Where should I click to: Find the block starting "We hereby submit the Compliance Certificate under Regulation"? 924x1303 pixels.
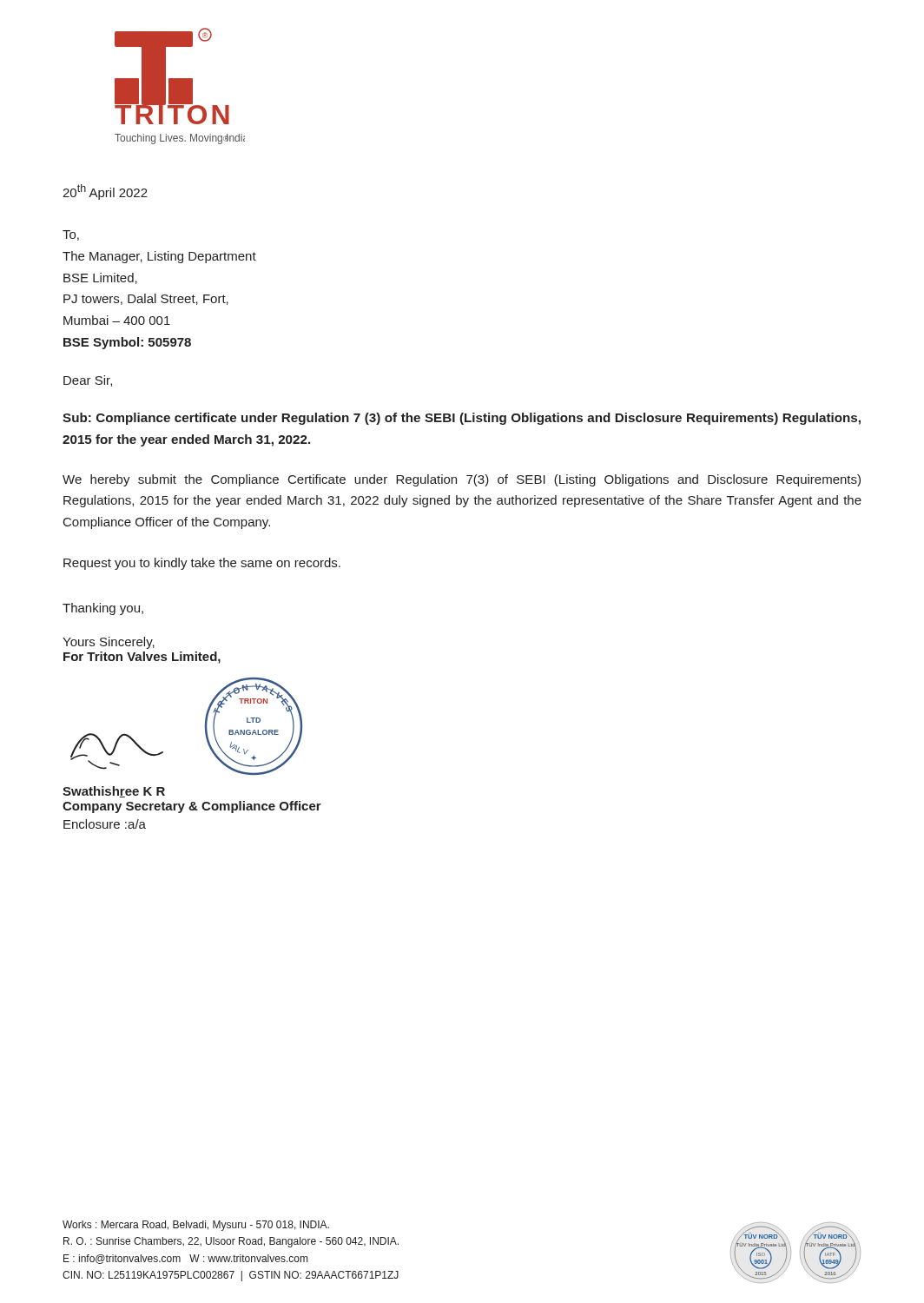[x=462, y=500]
